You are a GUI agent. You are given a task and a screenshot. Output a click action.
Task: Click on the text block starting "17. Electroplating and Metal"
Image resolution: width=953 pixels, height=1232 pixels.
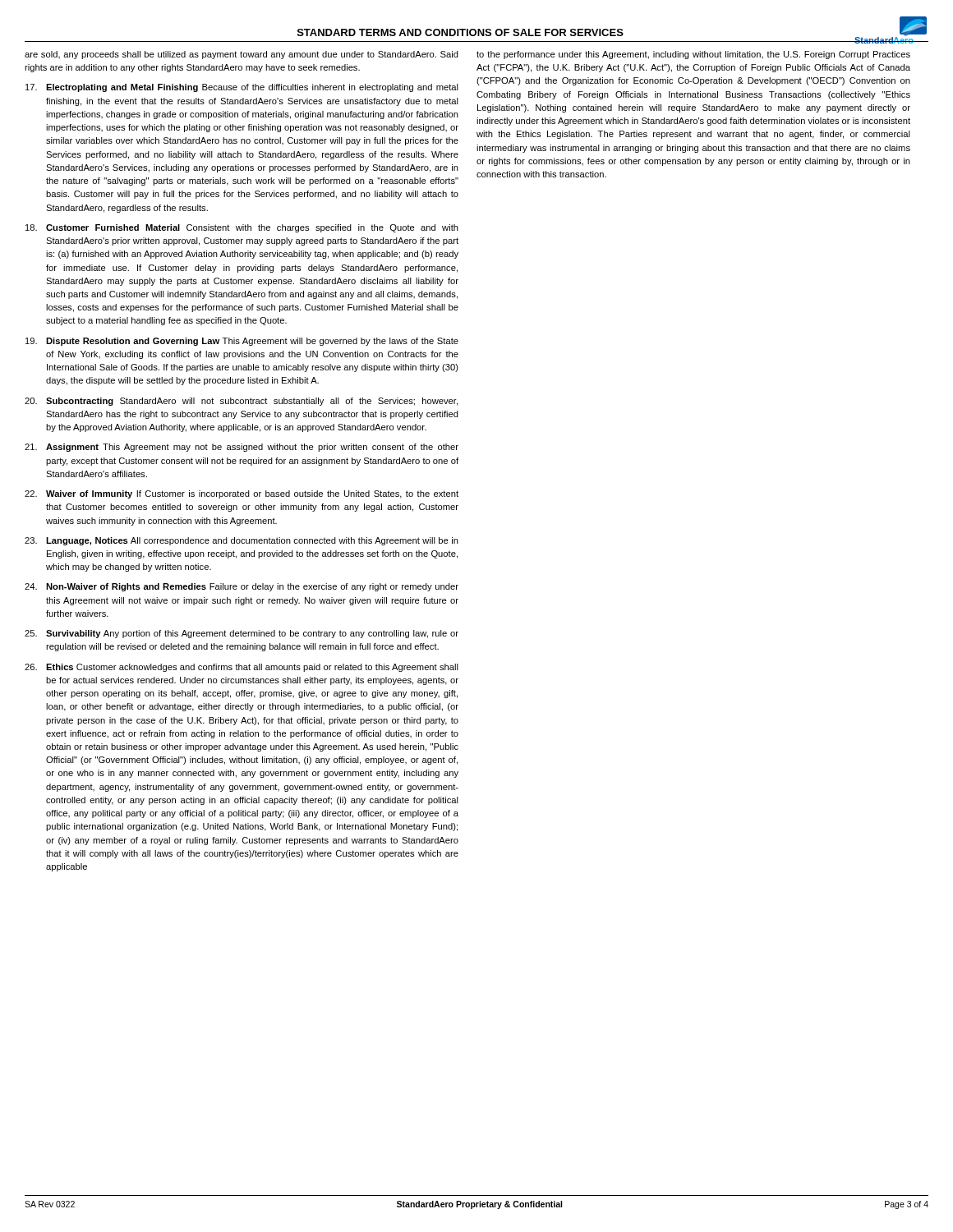pyautogui.click(x=242, y=148)
